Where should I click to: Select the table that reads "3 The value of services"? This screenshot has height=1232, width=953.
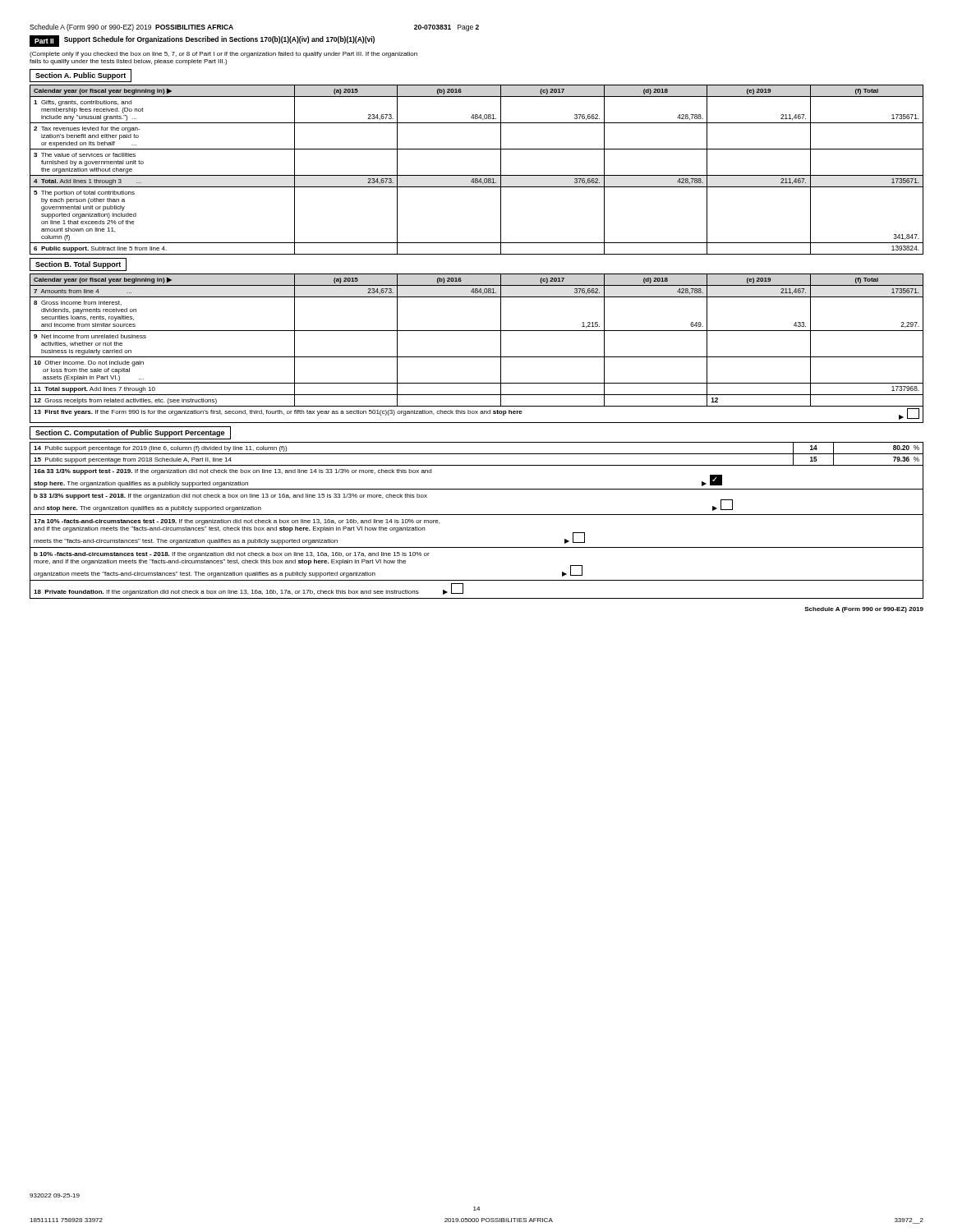click(x=476, y=170)
